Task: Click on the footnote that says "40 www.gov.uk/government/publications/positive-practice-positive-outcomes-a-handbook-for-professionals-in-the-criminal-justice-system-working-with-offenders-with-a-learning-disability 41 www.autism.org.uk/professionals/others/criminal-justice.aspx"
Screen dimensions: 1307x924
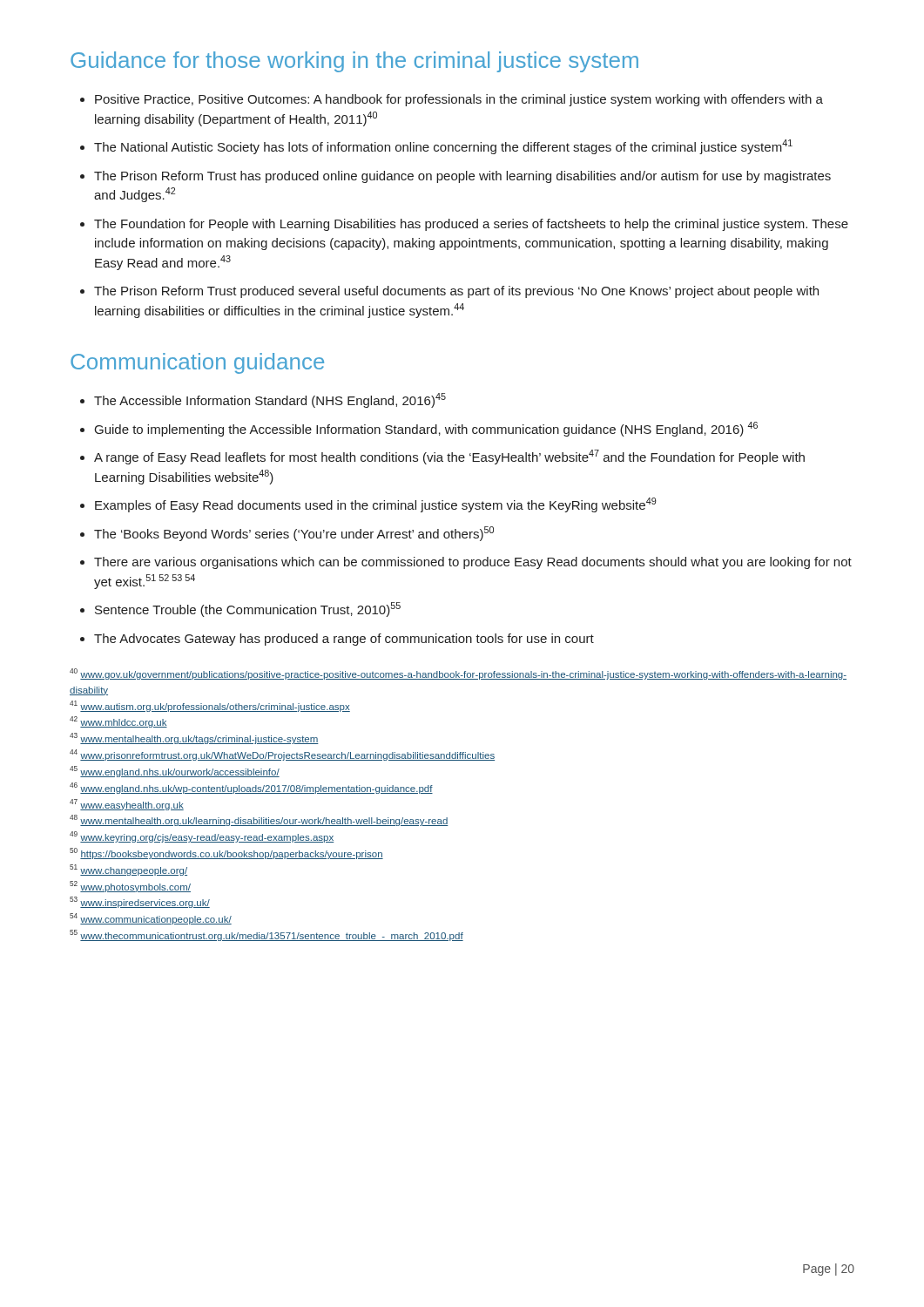Action: pos(458,674)
